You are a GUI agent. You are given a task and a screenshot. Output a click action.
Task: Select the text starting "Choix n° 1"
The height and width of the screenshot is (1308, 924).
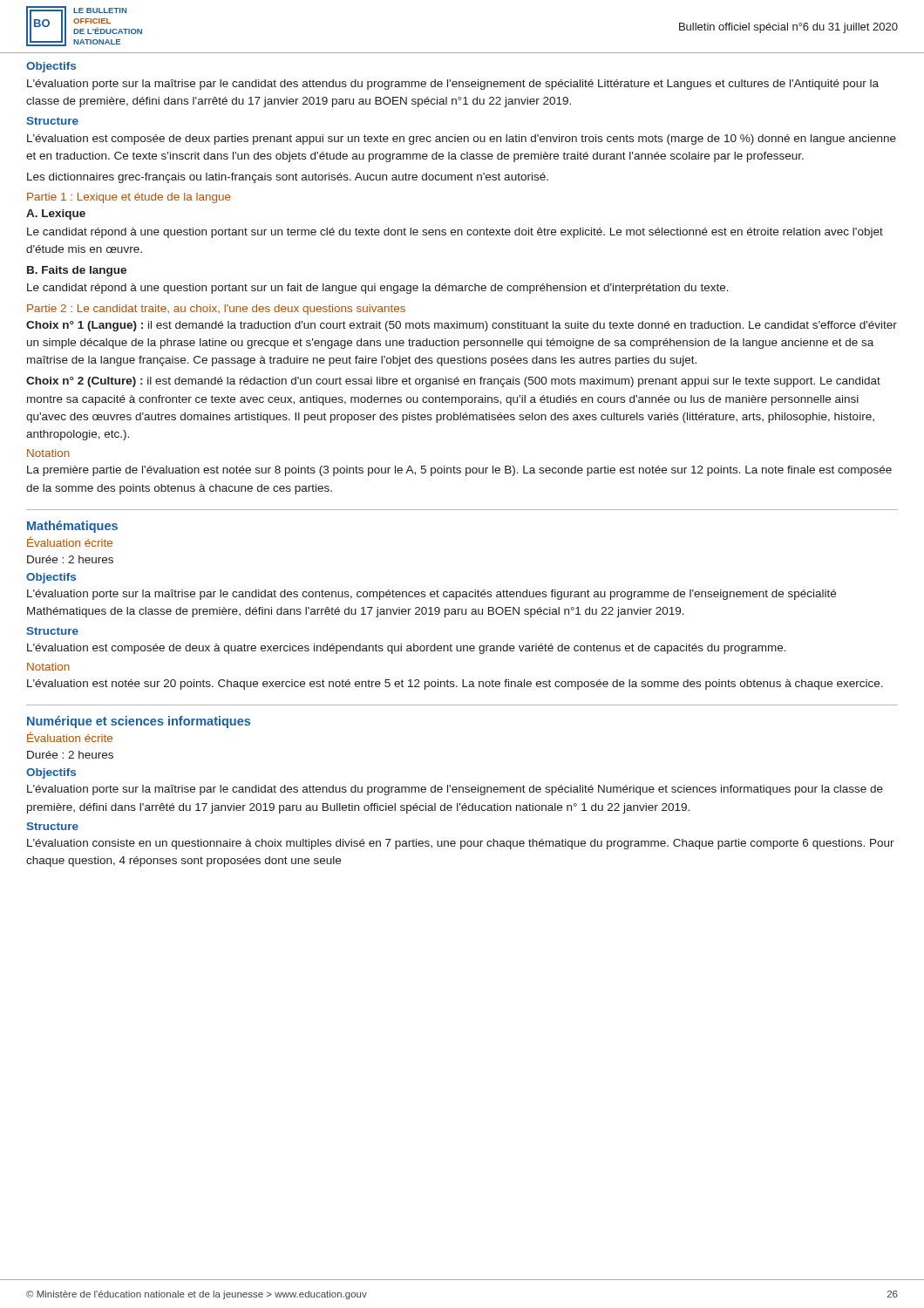point(461,342)
